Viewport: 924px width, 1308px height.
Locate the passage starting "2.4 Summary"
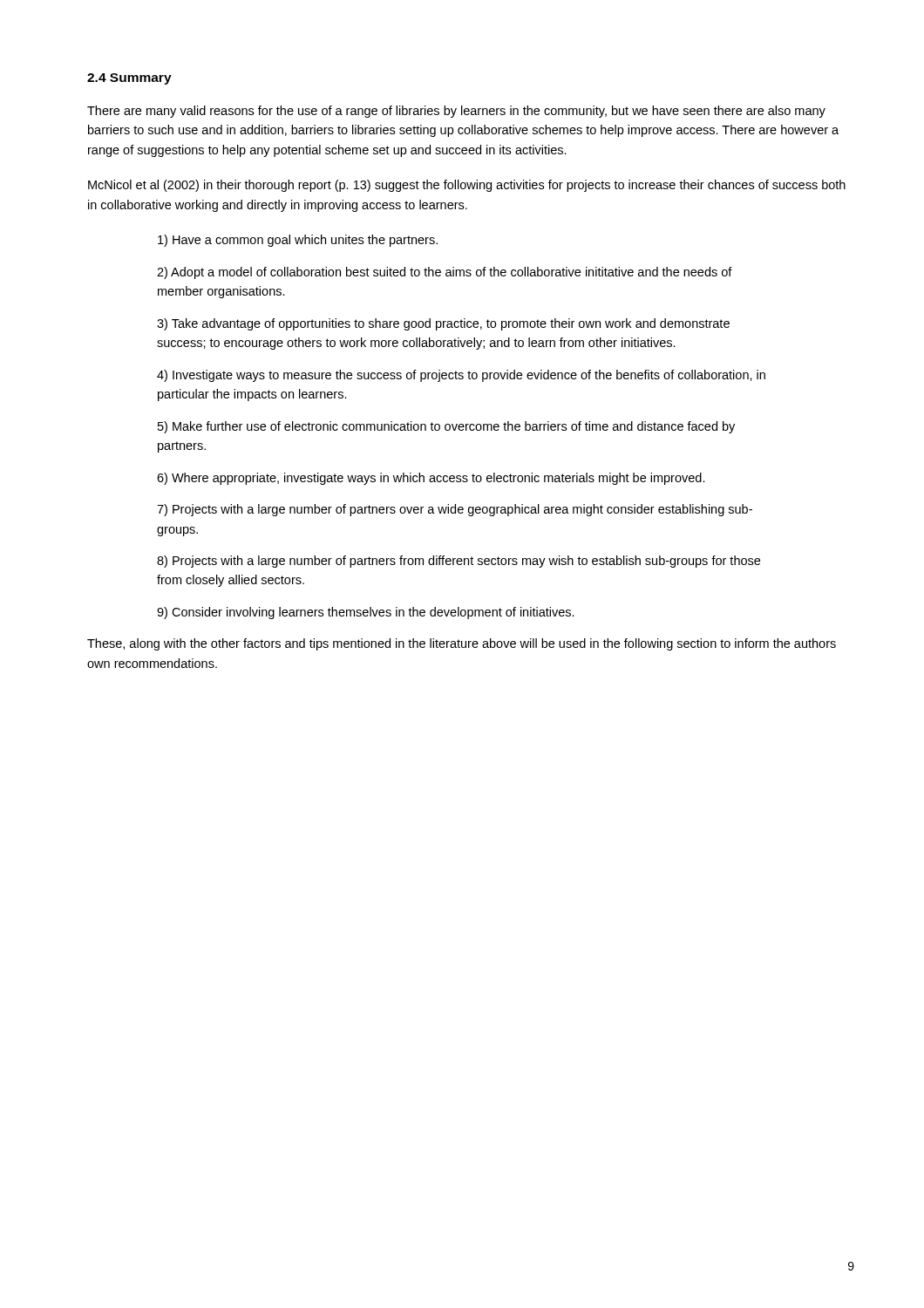coord(129,77)
